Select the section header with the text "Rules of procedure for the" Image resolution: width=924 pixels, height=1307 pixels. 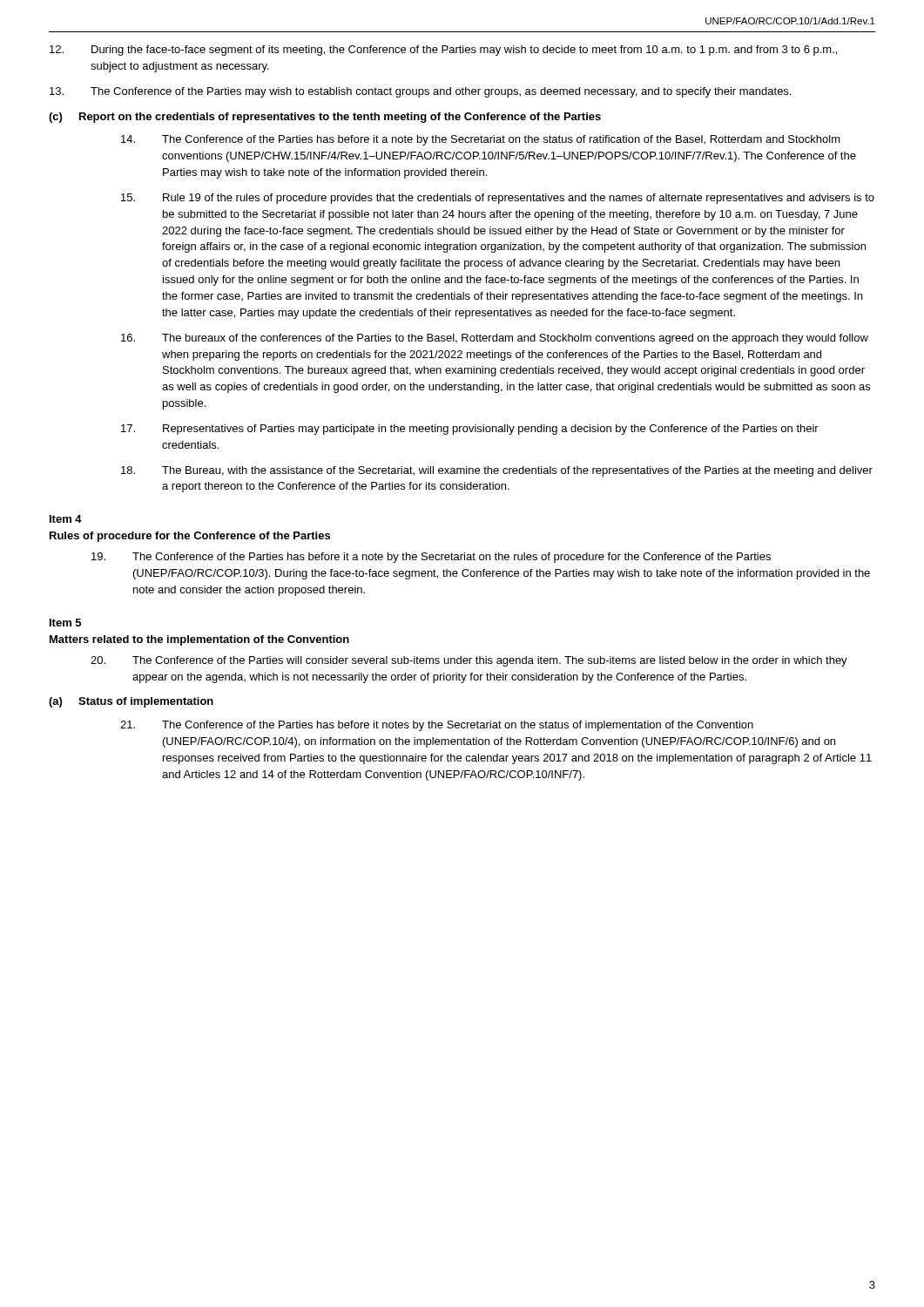pos(190,536)
